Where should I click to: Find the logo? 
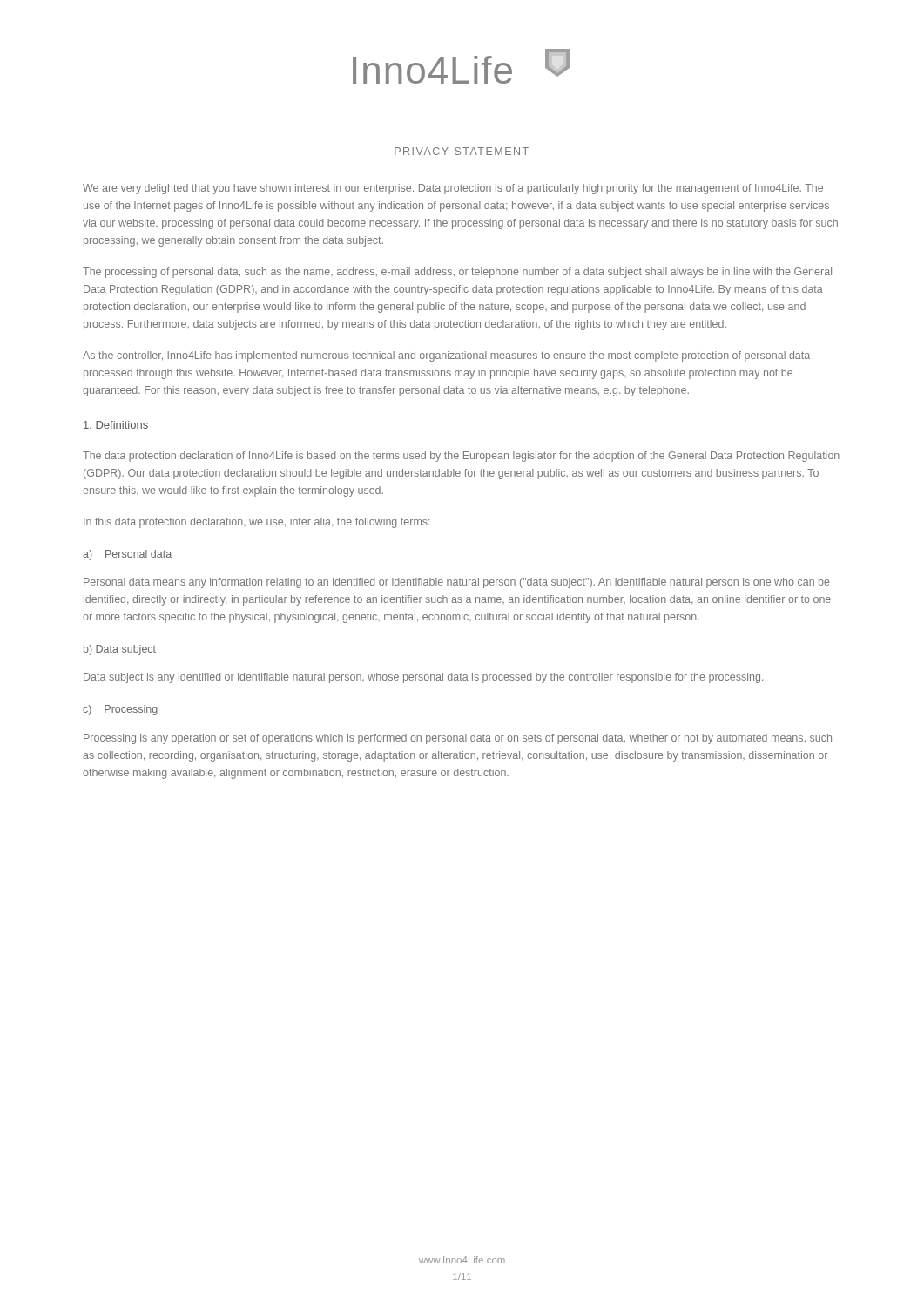pos(462,73)
